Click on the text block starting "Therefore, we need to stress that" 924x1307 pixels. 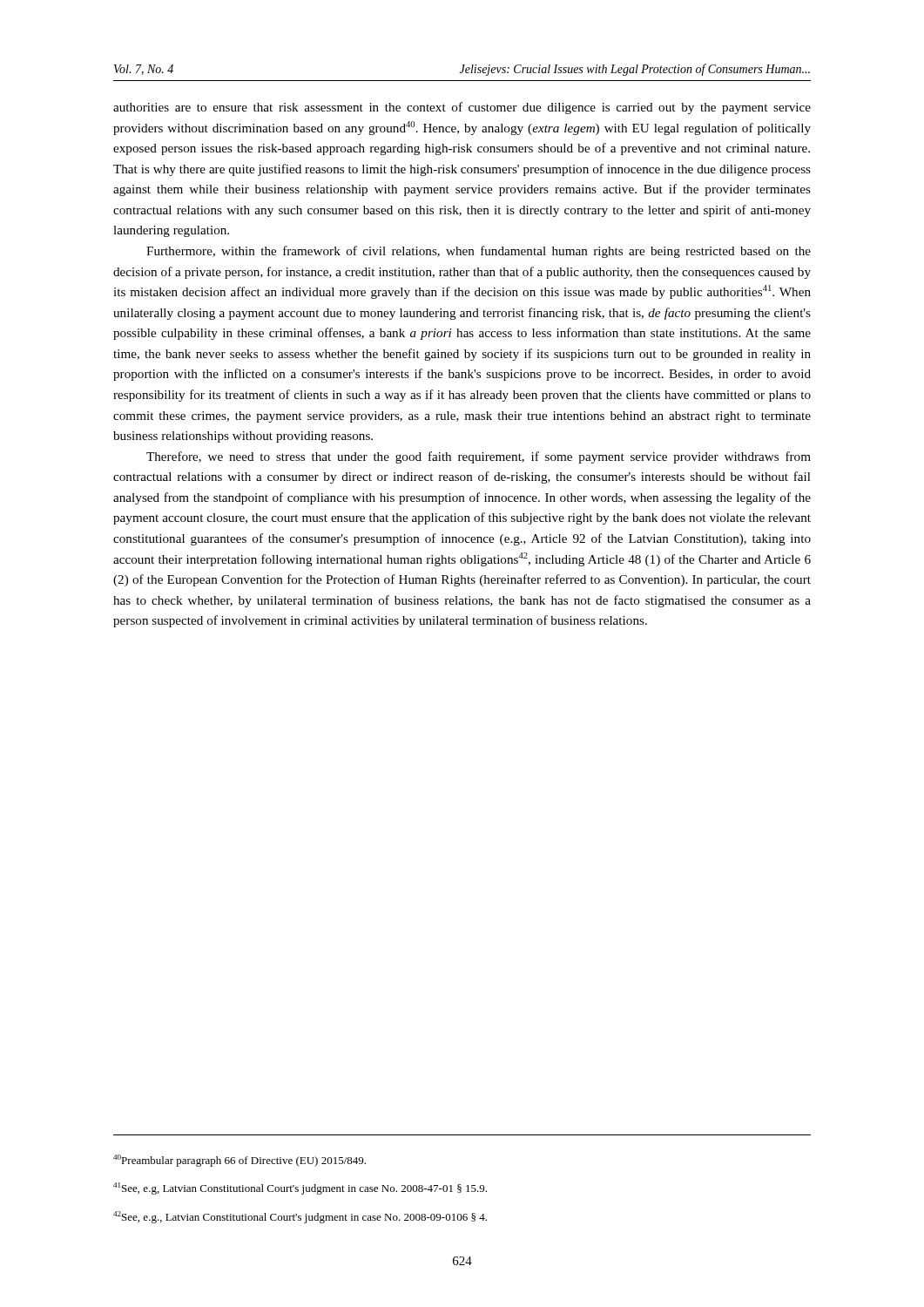462,538
